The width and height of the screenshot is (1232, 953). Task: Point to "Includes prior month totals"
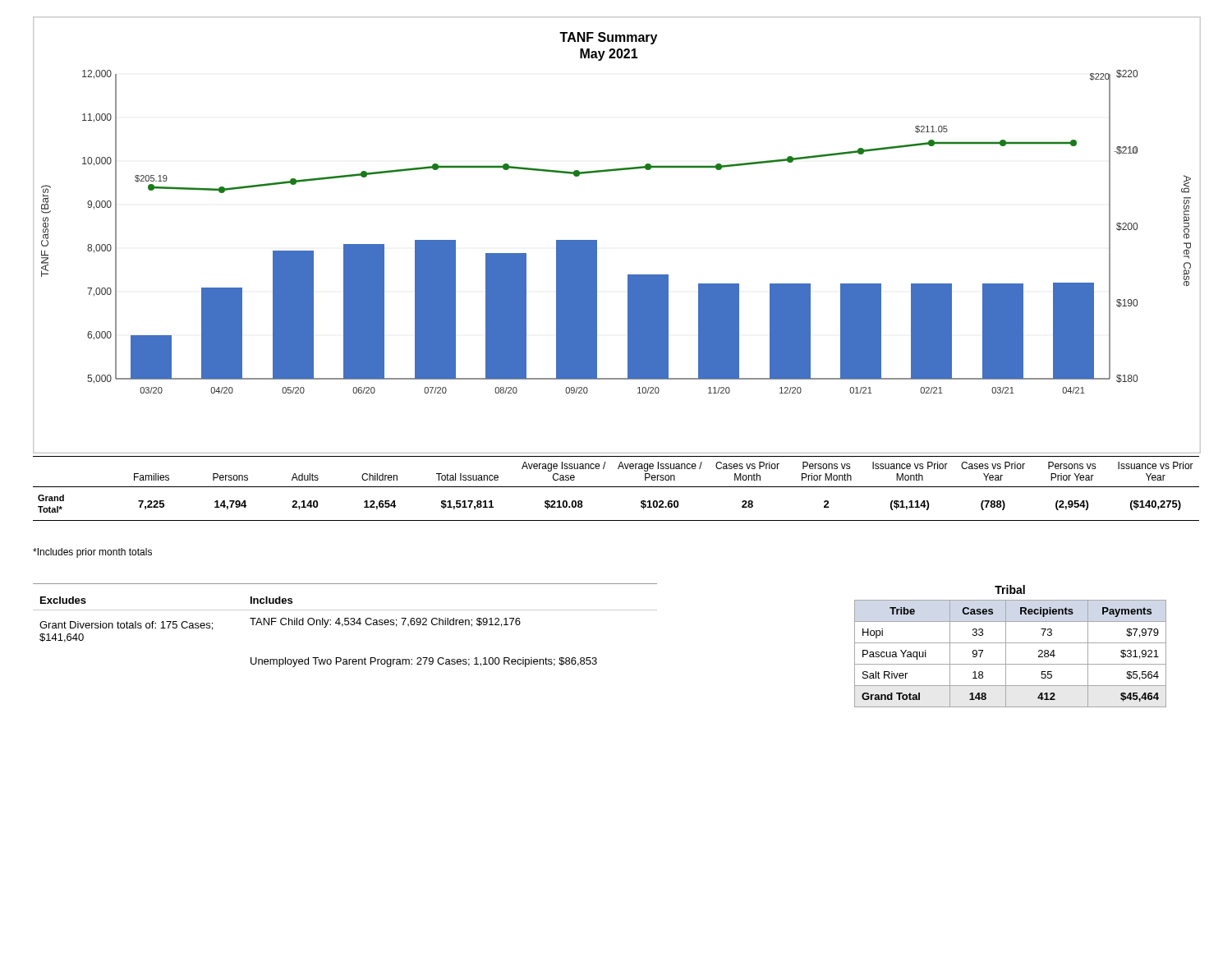(x=93, y=552)
